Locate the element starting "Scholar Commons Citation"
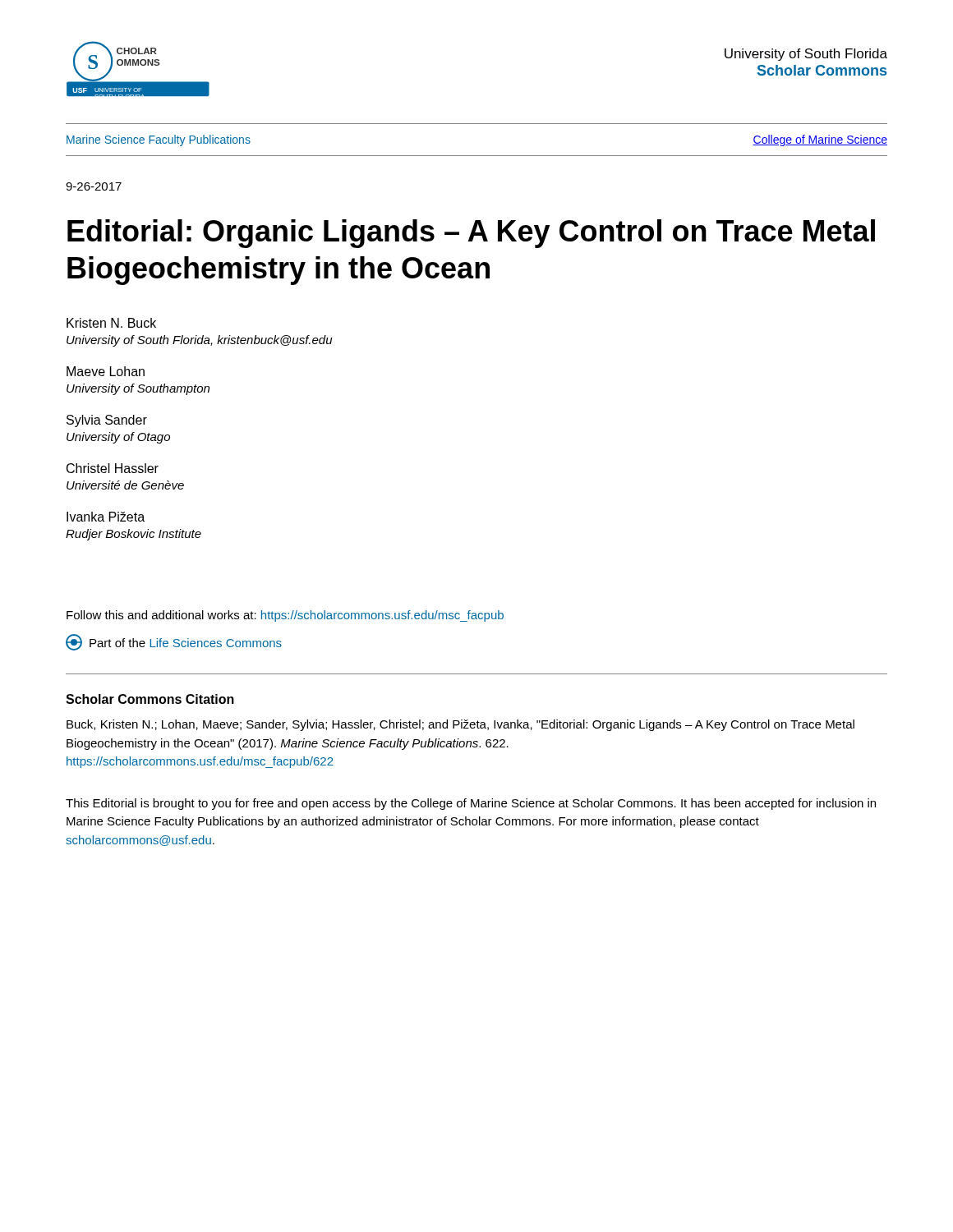The height and width of the screenshot is (1232, 953). [150, 699]
